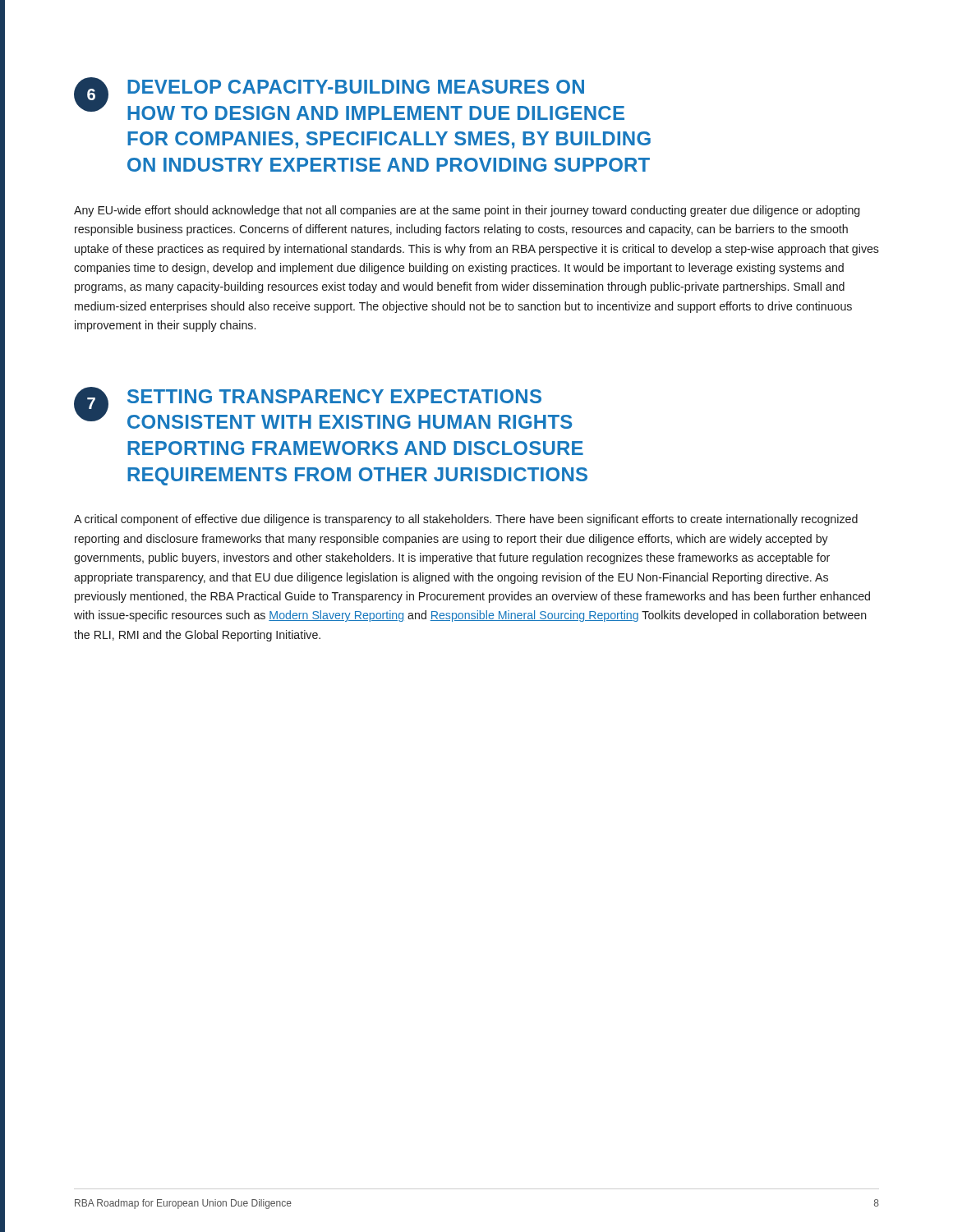Point to the passage starting "Any EU-wide effort should acknowledge that not all"
Screen dimensions: 1232x953
(x=476, y=268)
